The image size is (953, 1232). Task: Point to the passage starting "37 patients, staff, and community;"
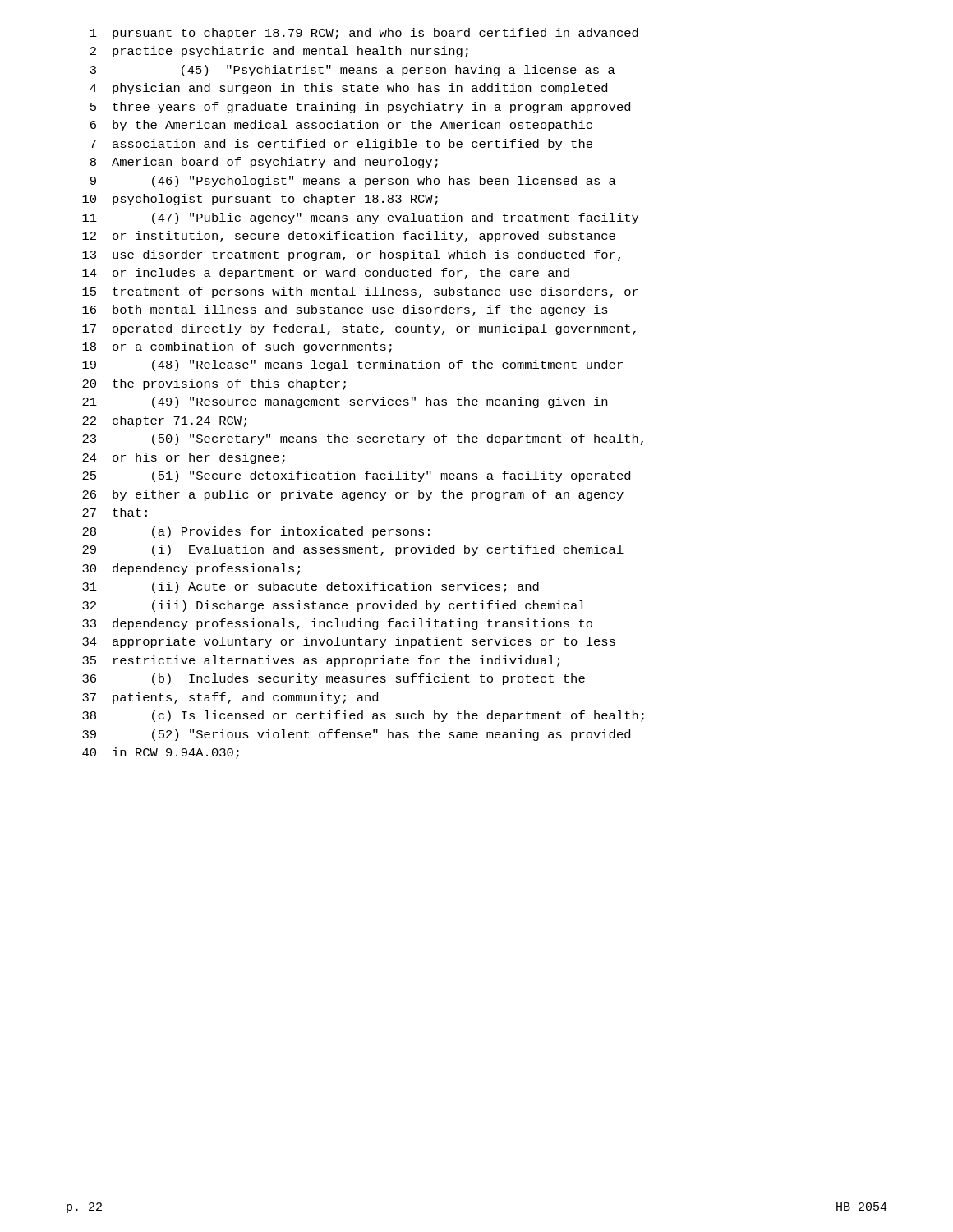pos(230,698)
